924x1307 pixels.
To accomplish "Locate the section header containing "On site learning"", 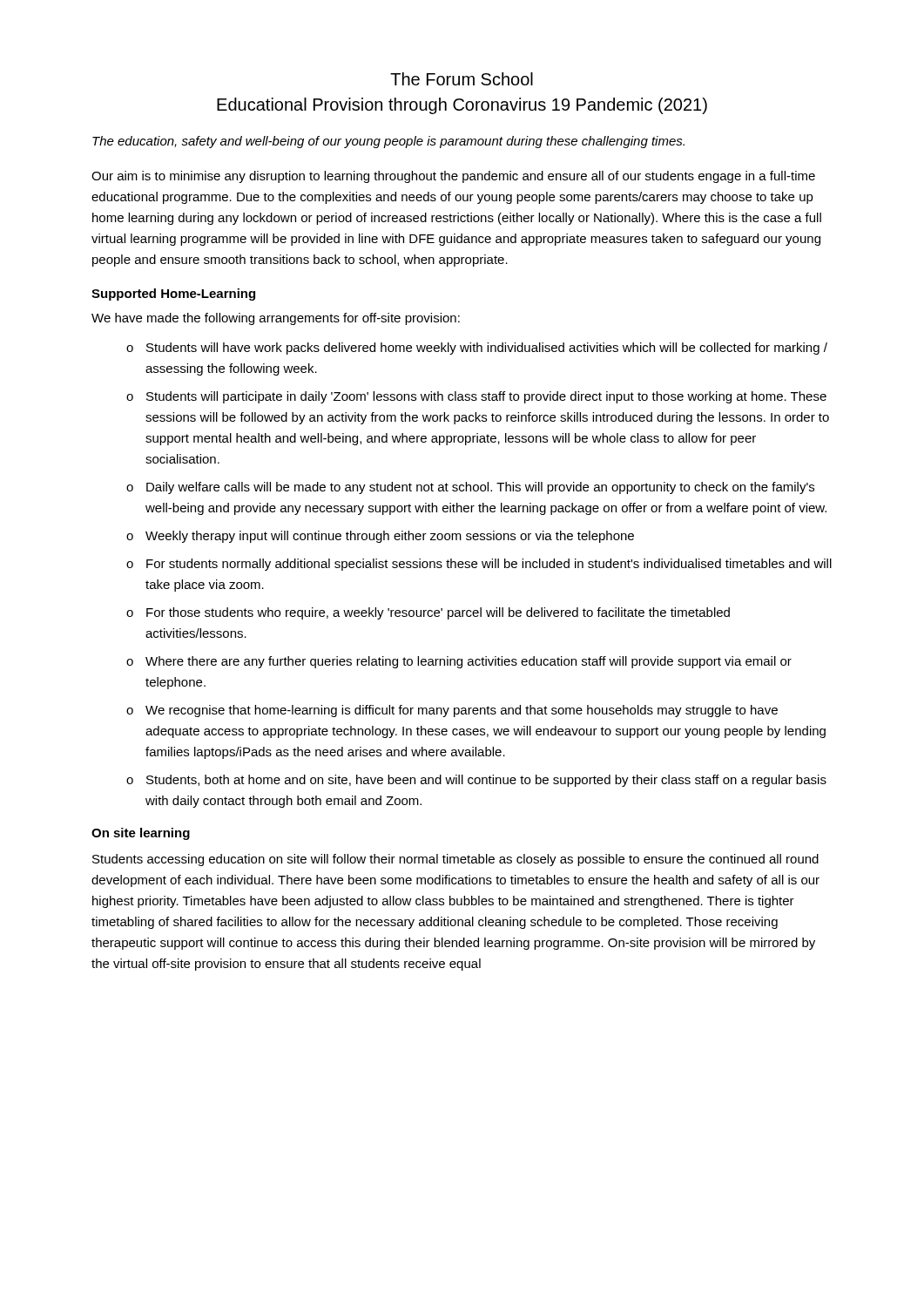I will (x=141, y=833).
